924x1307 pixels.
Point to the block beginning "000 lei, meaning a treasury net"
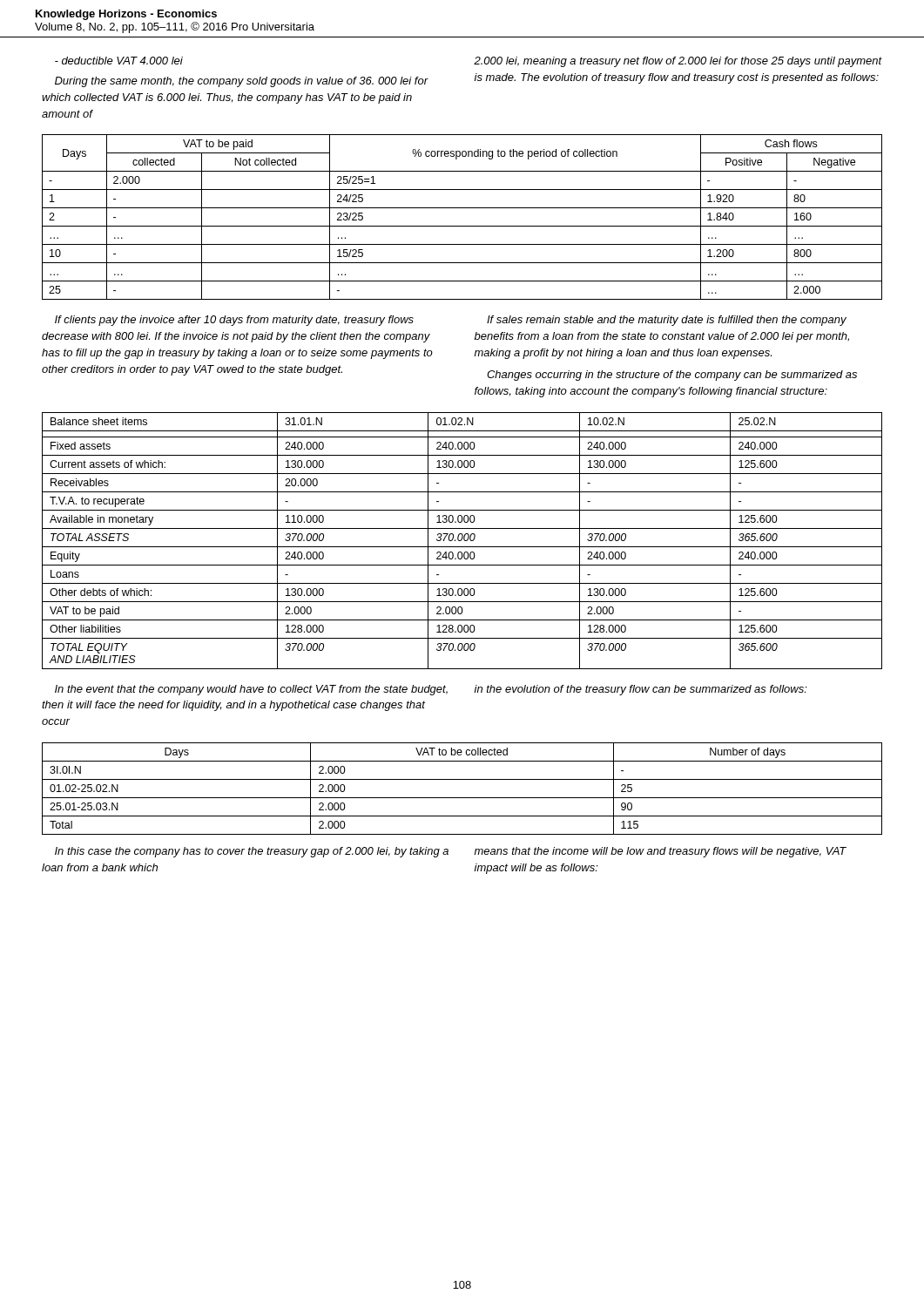[678, 70]
